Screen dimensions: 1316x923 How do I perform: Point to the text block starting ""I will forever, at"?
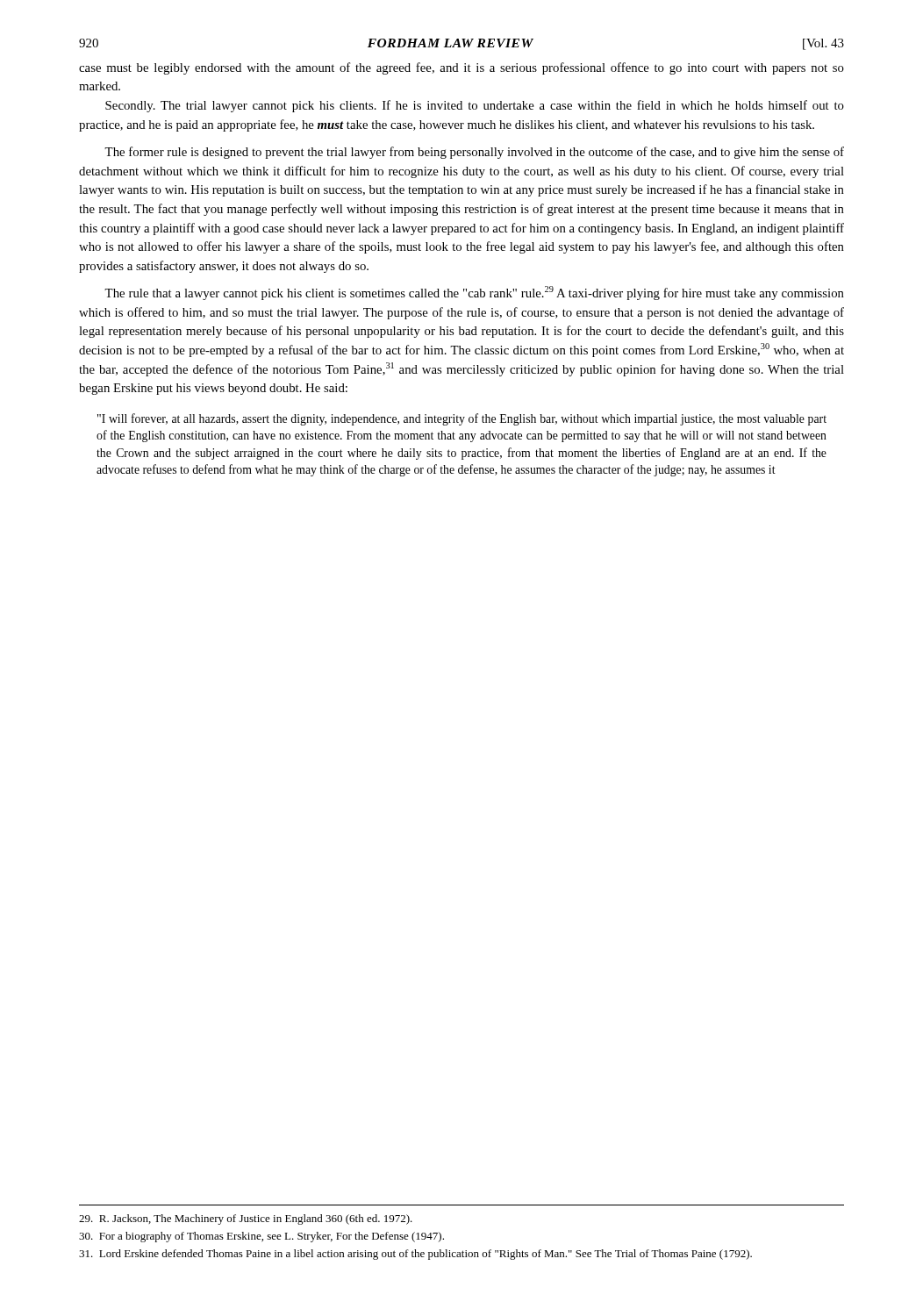tap(462, 445)
